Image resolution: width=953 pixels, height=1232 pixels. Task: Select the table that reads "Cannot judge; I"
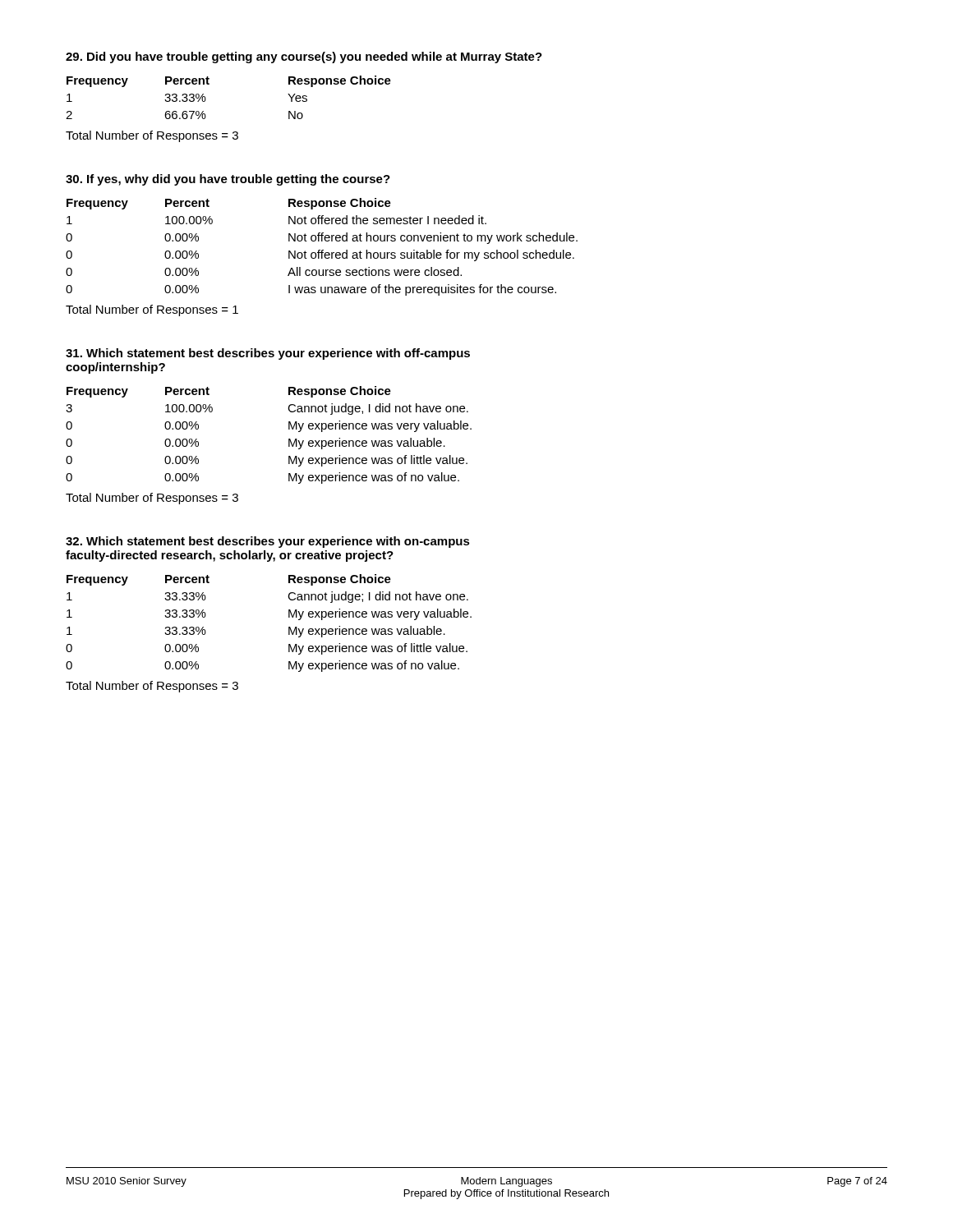pos(476,622)
